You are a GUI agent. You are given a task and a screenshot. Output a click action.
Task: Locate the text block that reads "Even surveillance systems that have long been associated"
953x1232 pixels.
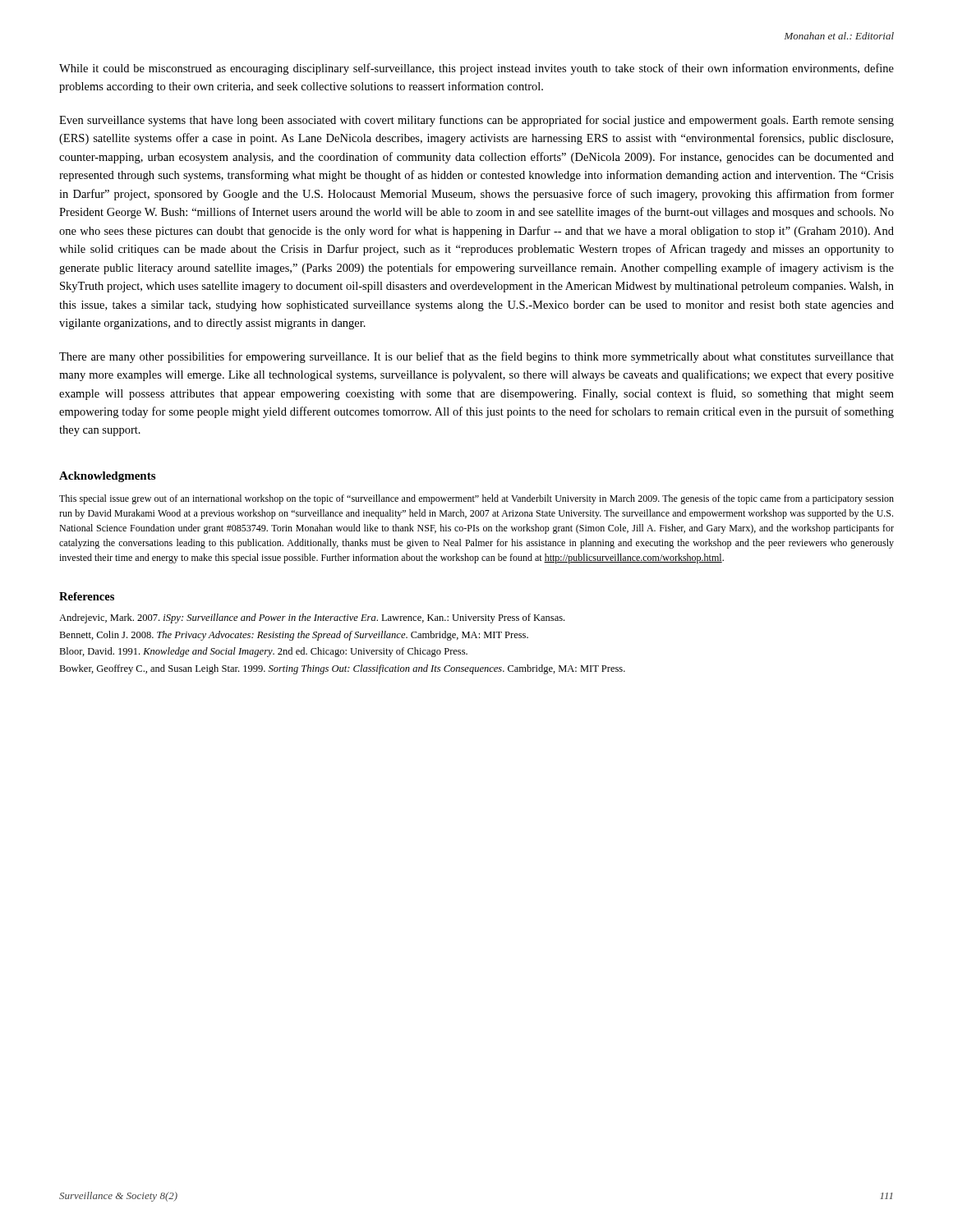[x=476, y=221]
